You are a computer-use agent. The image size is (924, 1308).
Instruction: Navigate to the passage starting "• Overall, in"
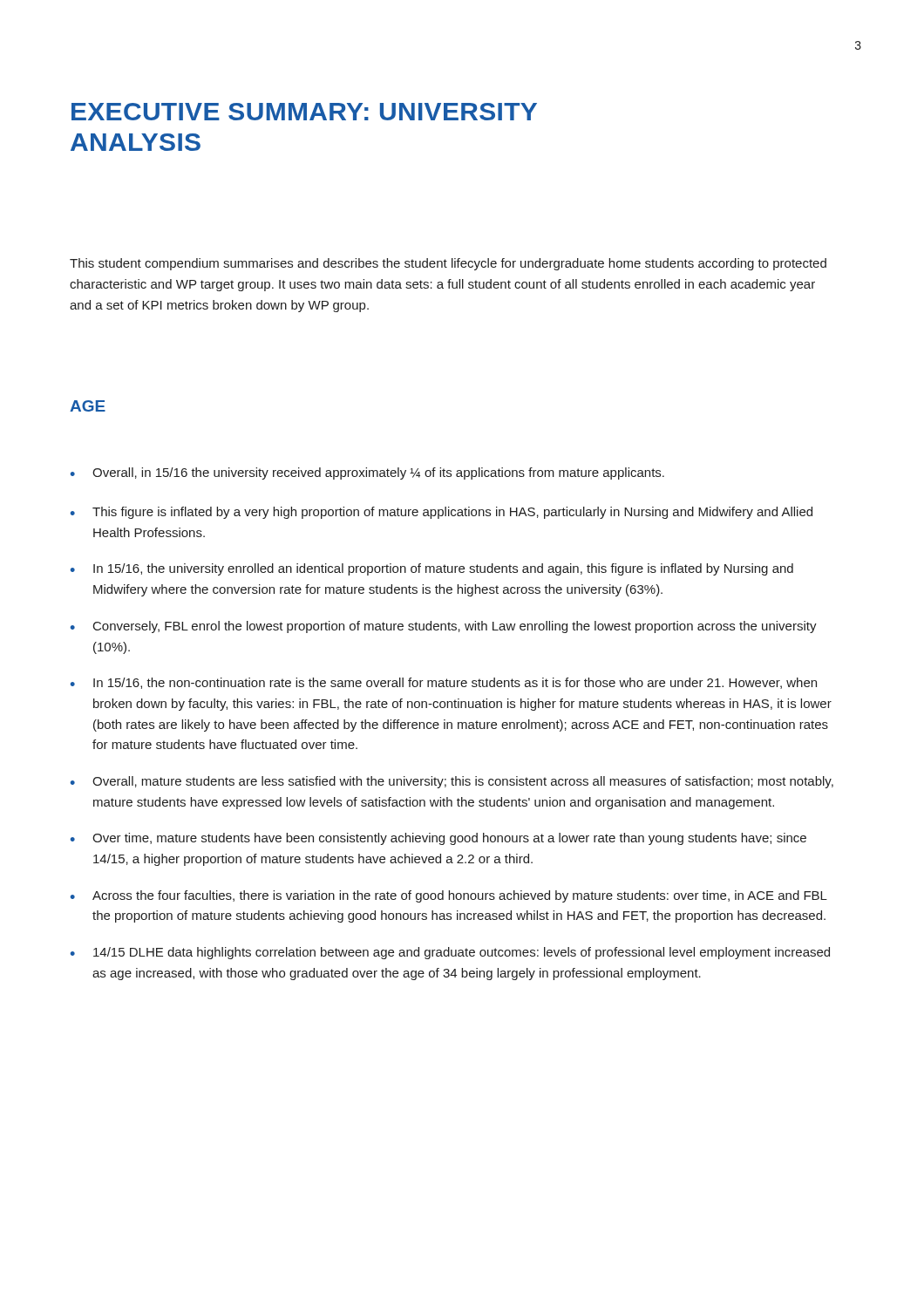pos(453,474)
